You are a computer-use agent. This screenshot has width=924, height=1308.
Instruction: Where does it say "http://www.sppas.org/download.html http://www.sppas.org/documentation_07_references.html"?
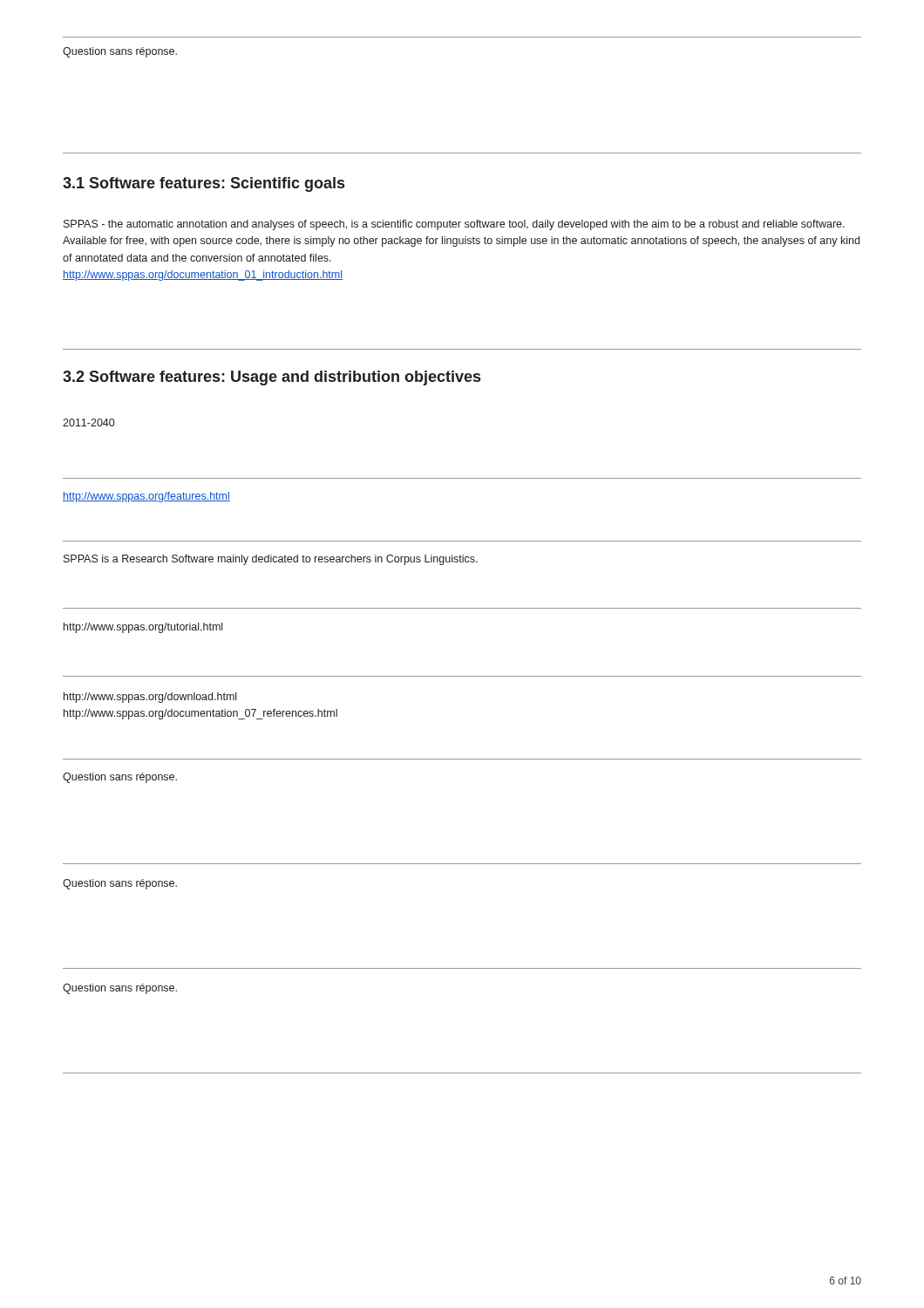click(x=200, y=705)
